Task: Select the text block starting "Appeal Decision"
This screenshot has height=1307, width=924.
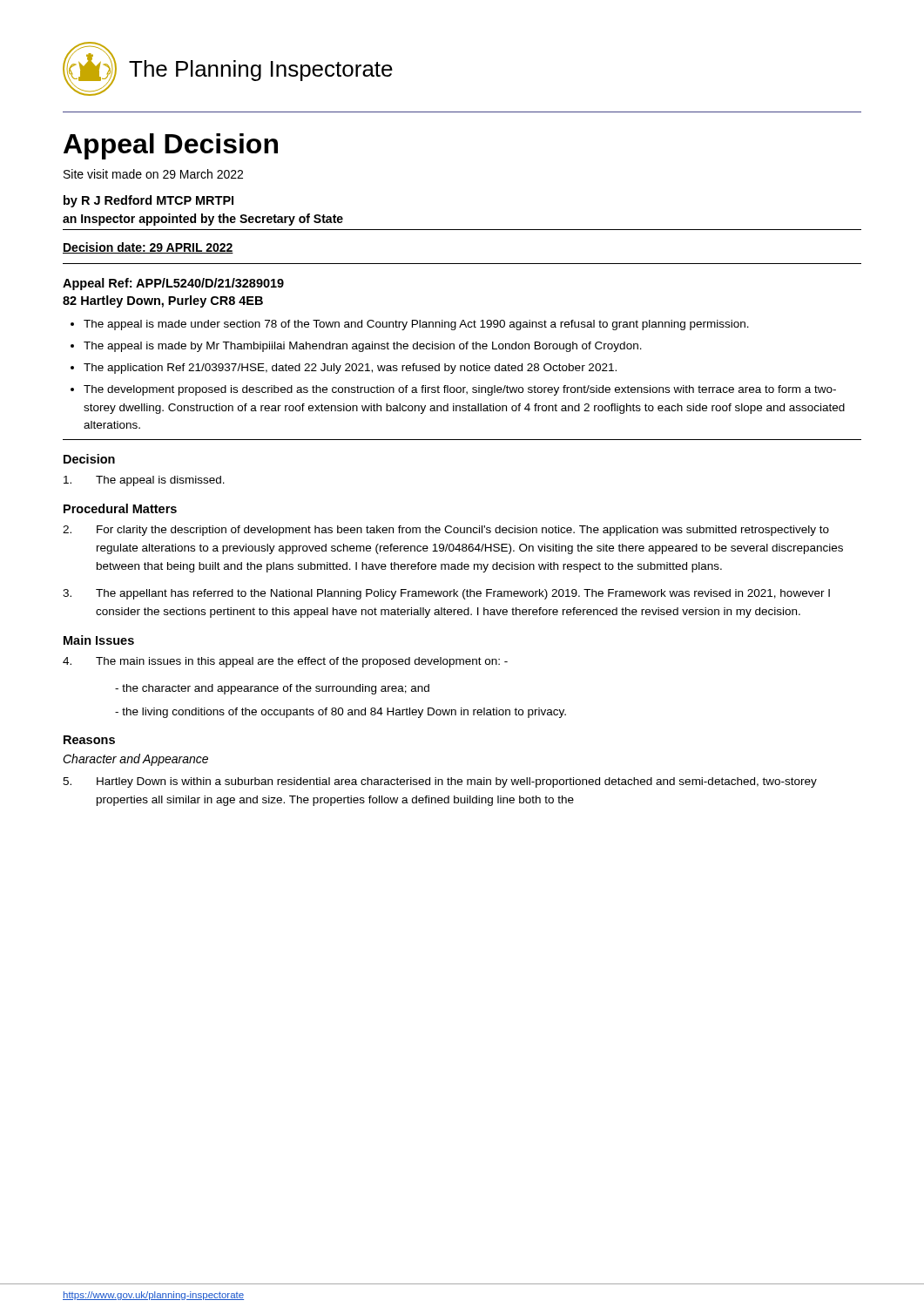Action: click(171, 146)
